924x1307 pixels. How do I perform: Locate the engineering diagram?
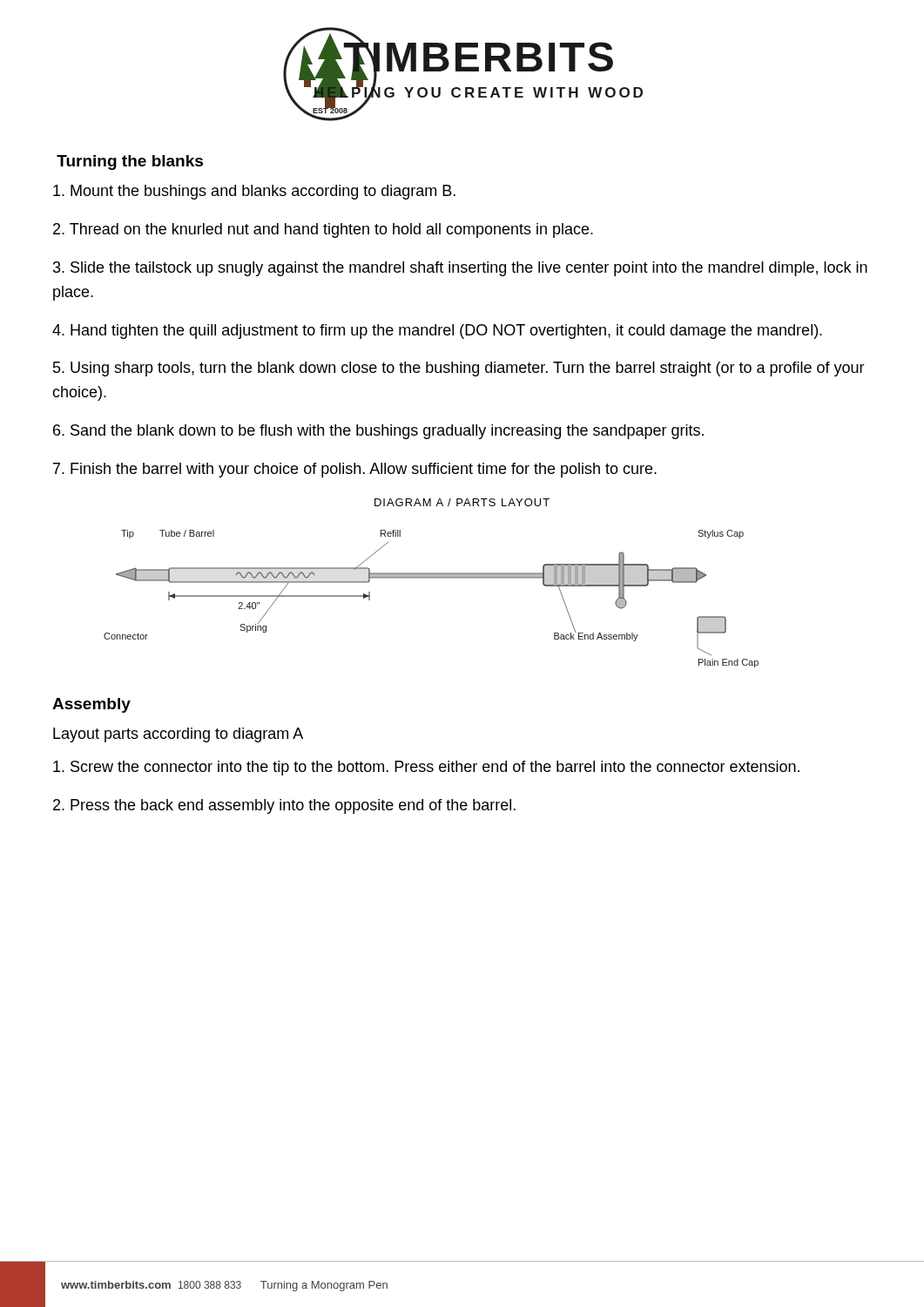click(462, 603)
